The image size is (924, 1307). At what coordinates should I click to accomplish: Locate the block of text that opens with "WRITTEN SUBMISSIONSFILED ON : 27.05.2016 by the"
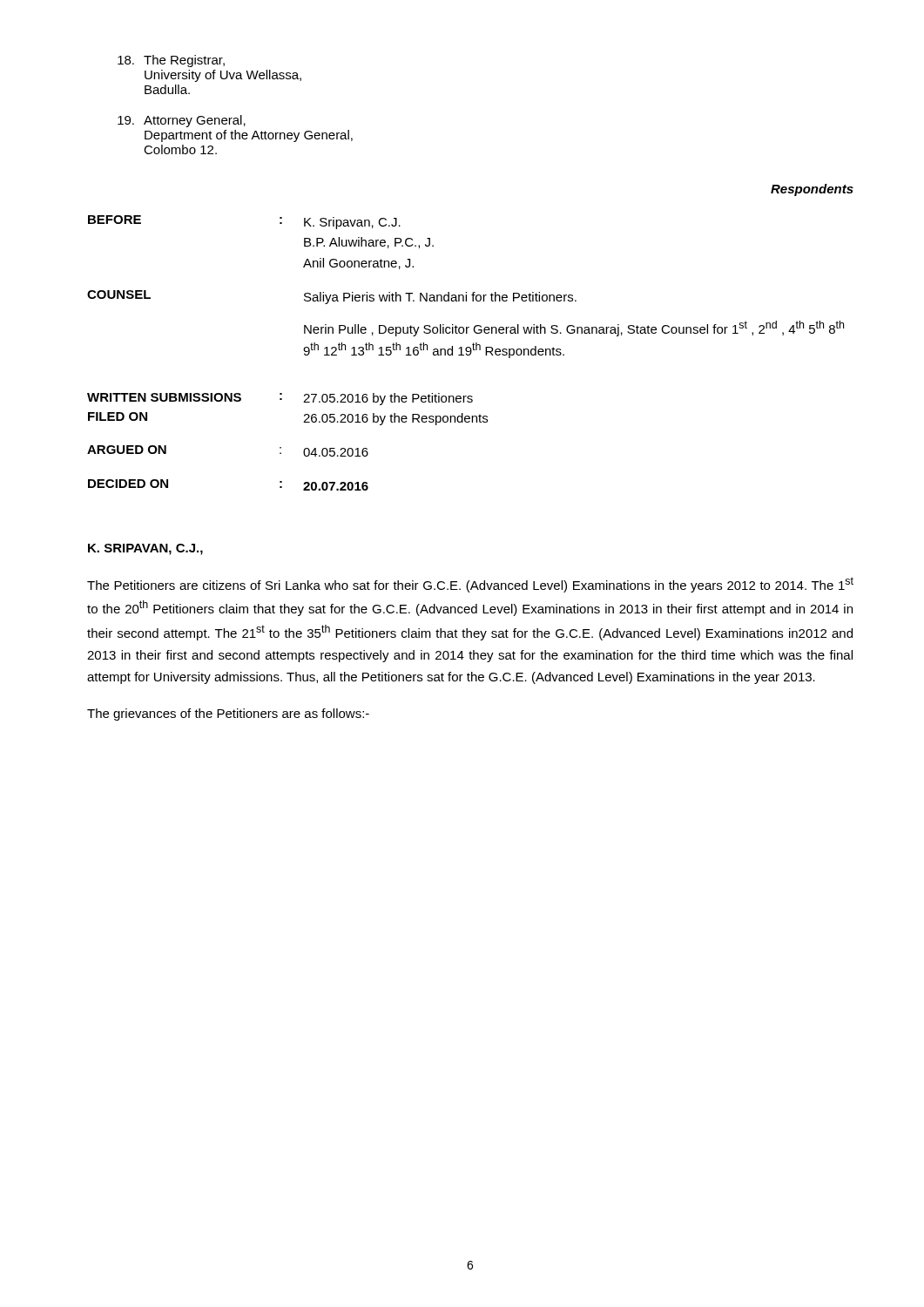470,408
